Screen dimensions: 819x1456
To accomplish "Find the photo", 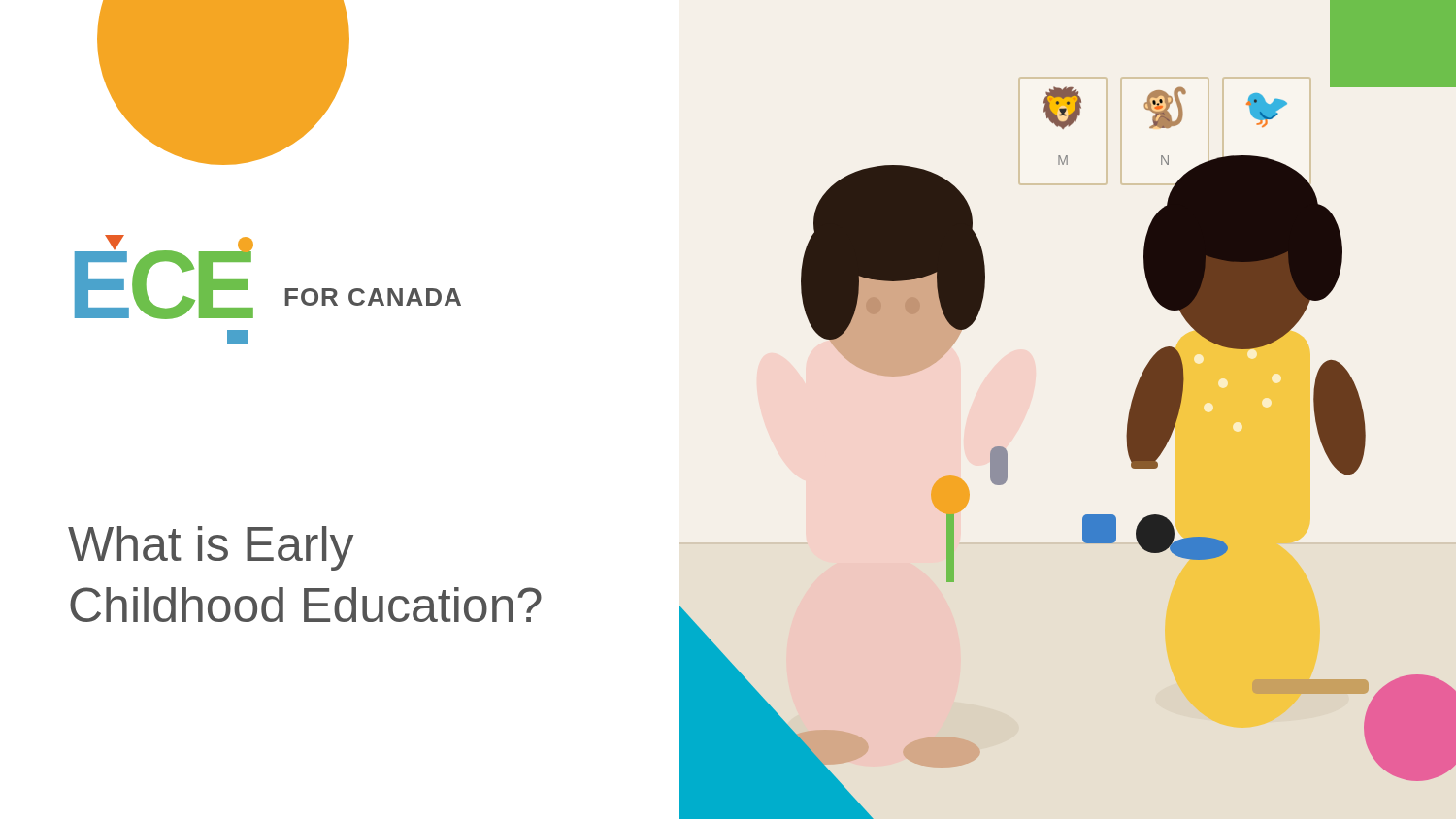I will point(1068,410).
